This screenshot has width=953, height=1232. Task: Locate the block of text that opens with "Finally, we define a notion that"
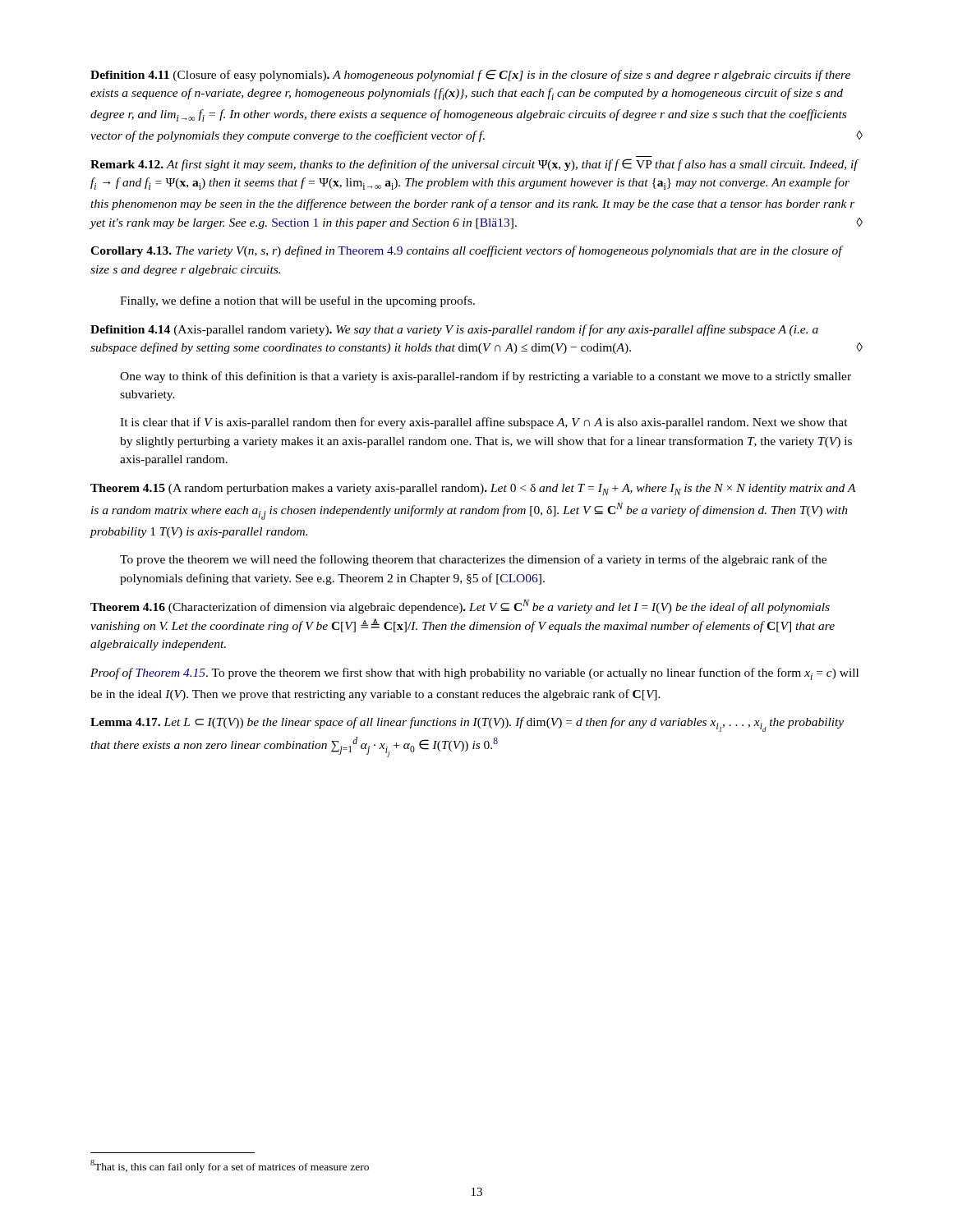click(x=297, y=301)
